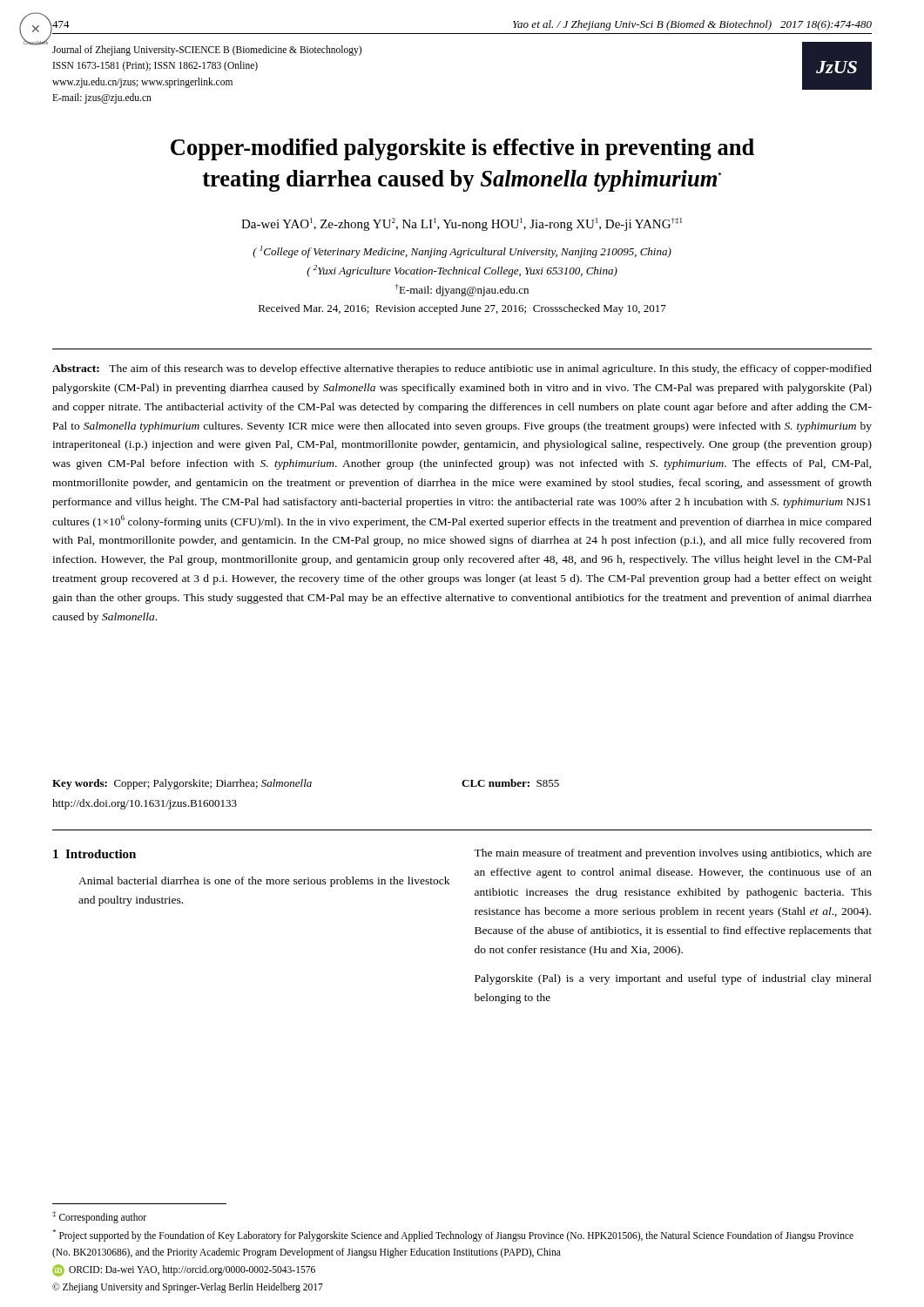Locate the text block with the text "Abstract: The aim of this"
Image resolution: width=924 pixels, height=1307 pixels.
pos(462,492)
